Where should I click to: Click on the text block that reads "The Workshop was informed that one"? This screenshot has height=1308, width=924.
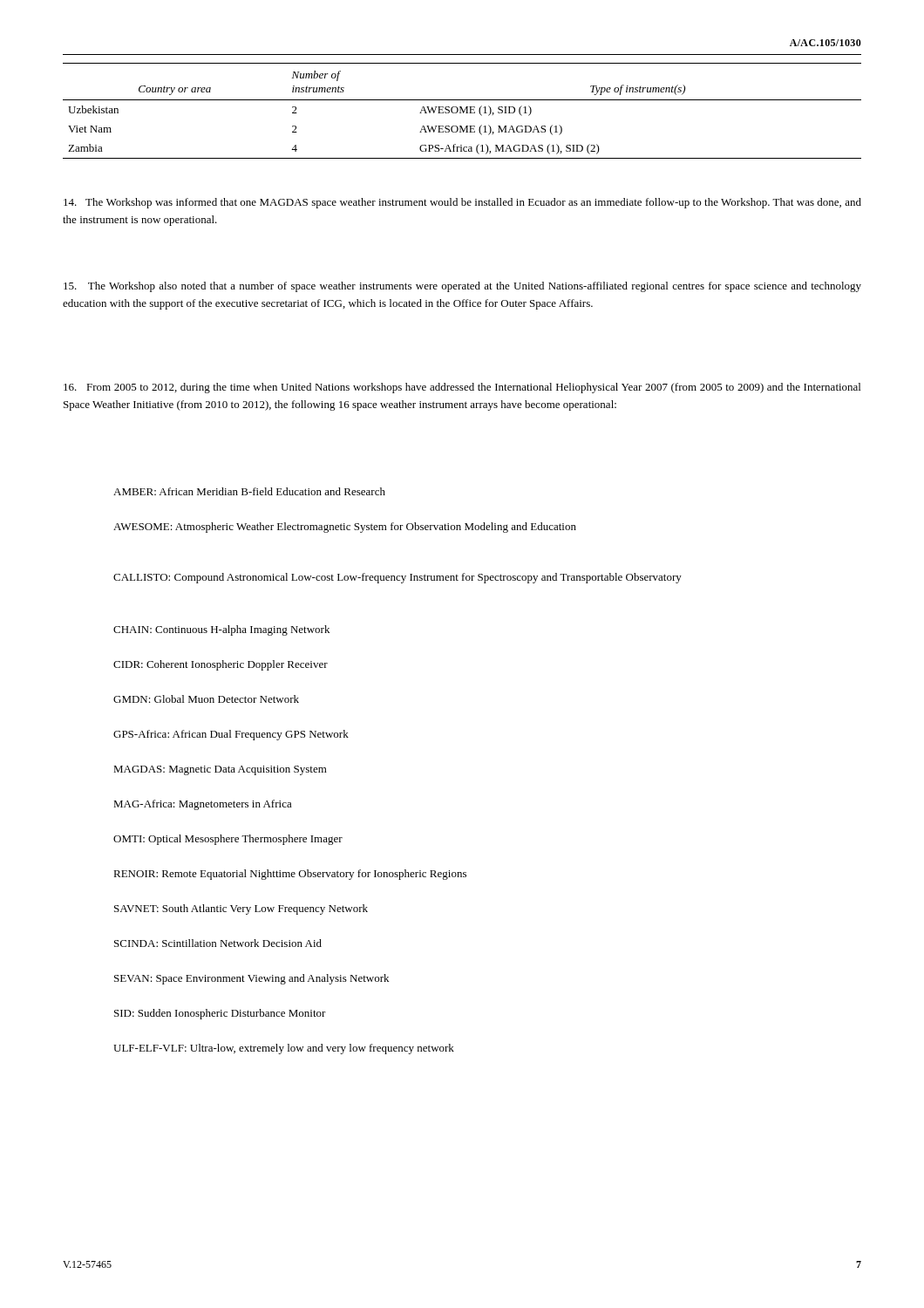(x=462, y=211)
